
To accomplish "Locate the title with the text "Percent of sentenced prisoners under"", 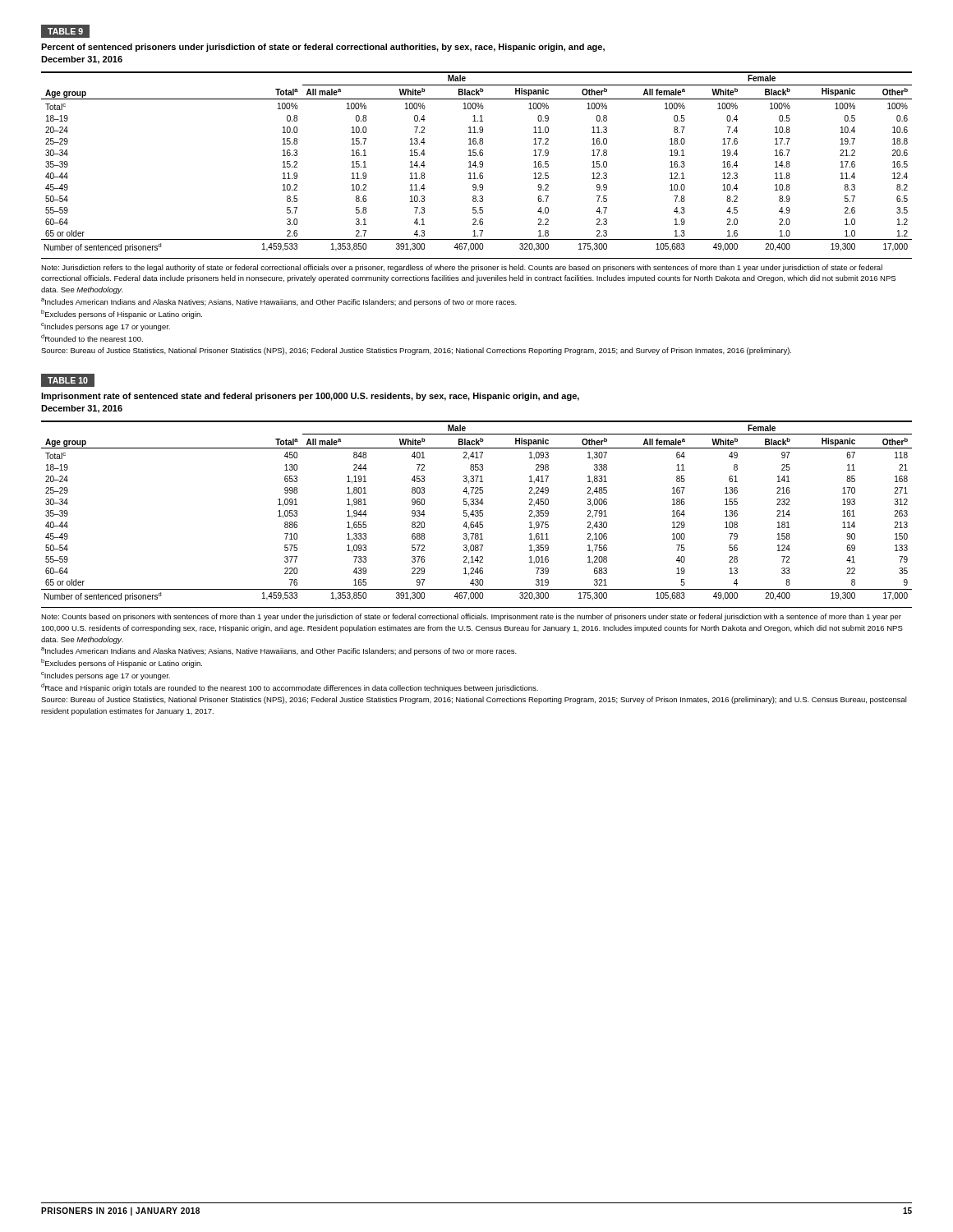I will tap(323, 53).
